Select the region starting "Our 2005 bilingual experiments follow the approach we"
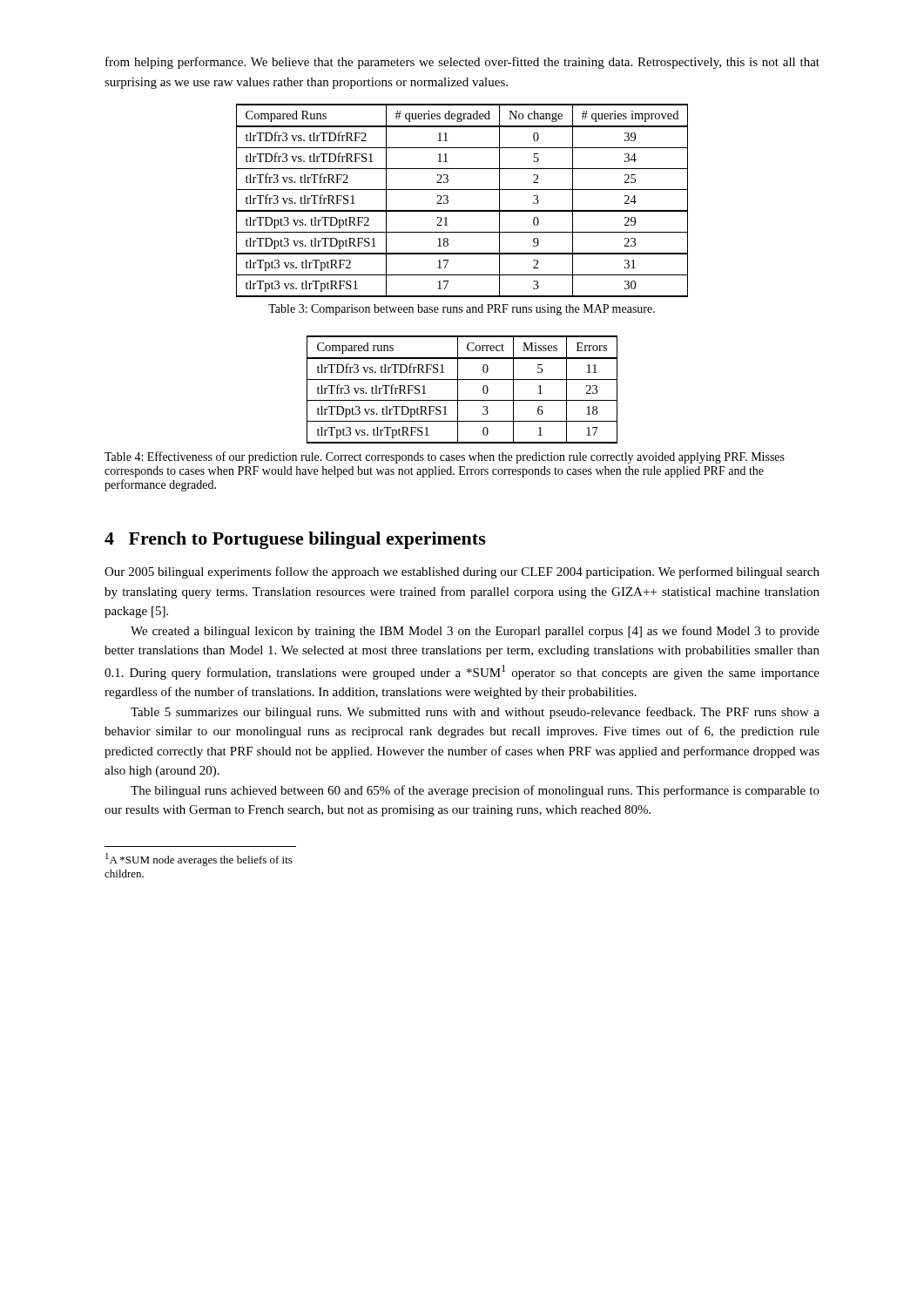The image size is (924, 1307). [462, 591]
